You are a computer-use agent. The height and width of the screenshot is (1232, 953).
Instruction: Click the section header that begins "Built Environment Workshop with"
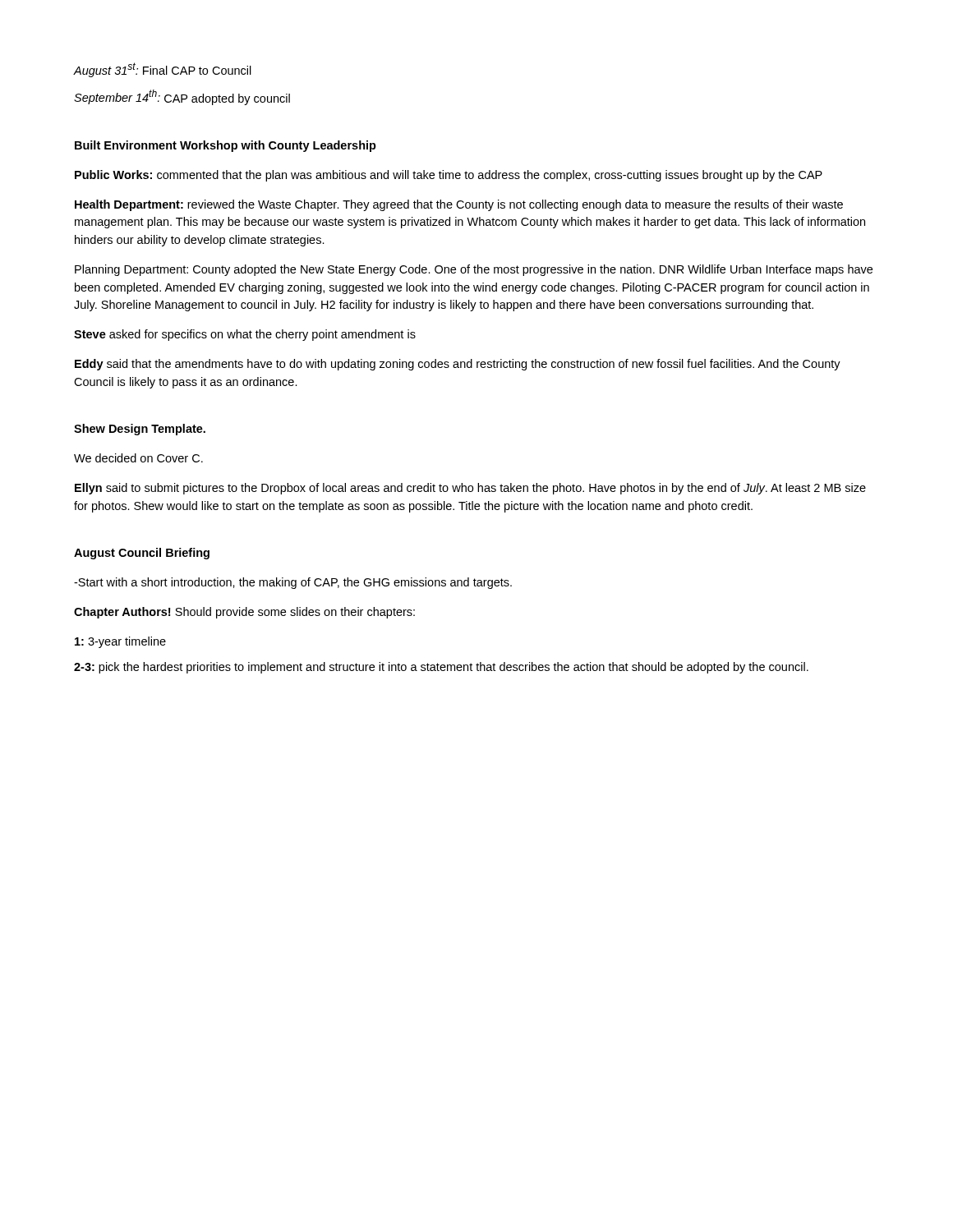click(x=225, y=145)
